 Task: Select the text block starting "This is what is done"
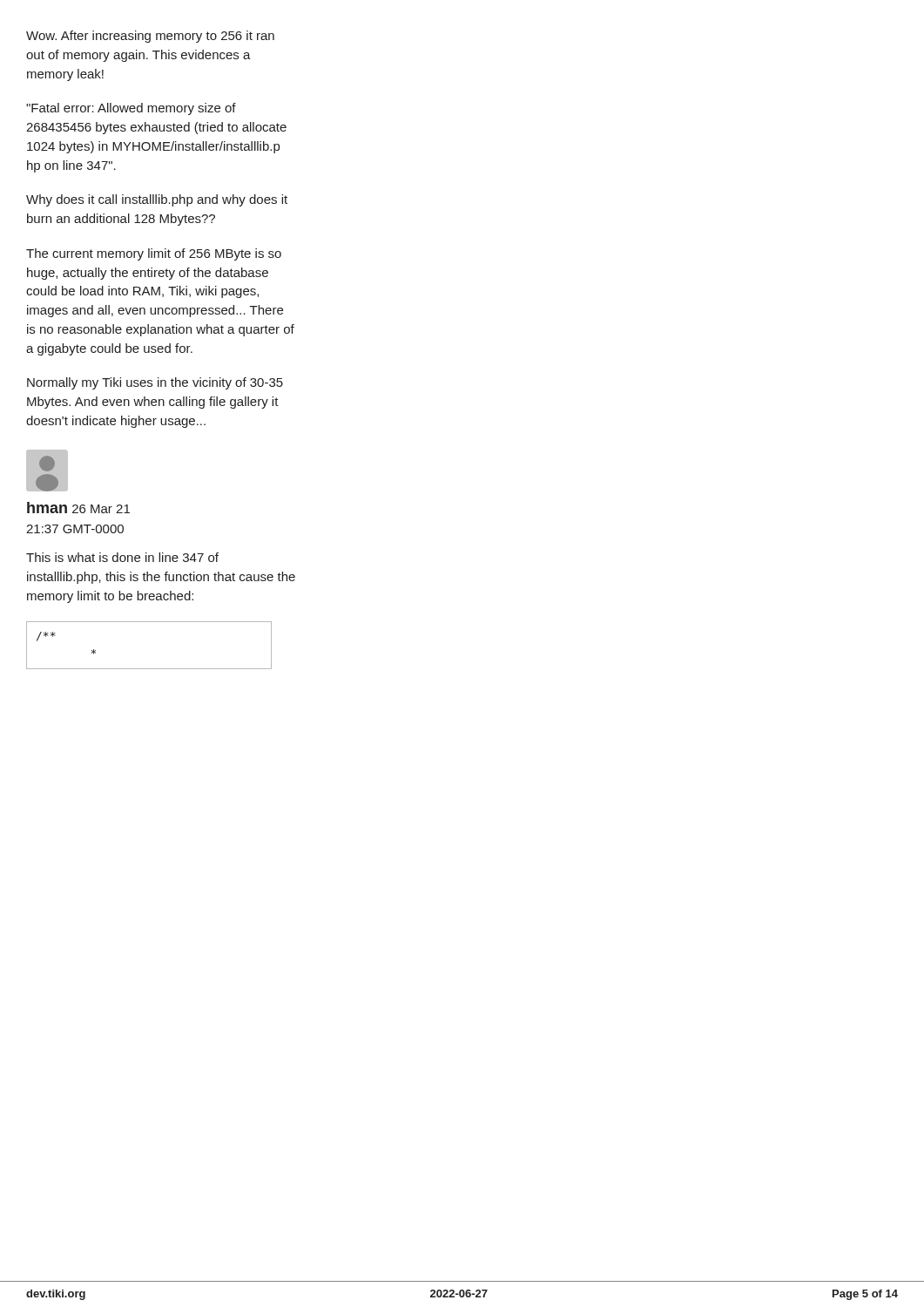coord(161,576)
